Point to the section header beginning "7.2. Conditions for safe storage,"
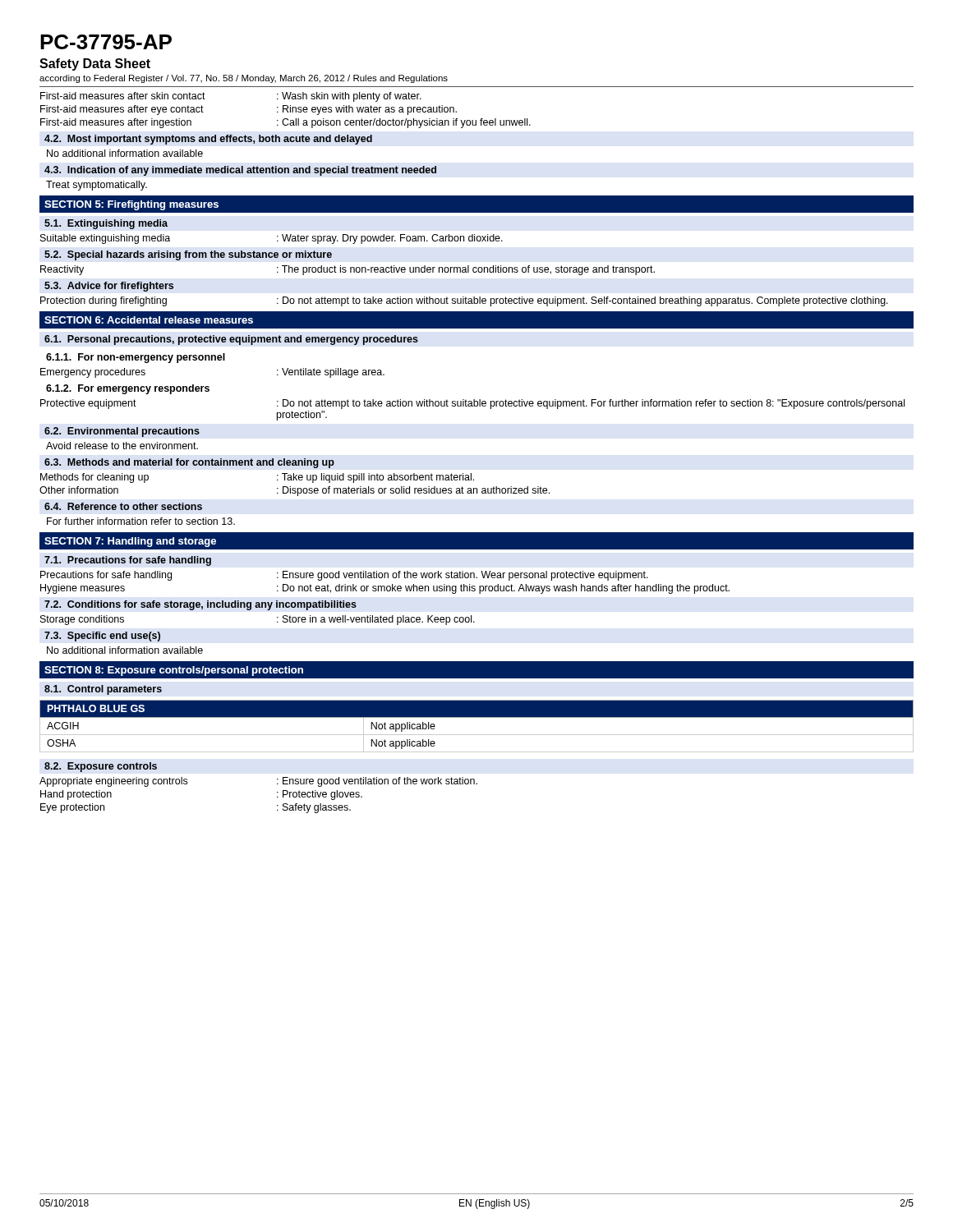The width and height of the screenshot is (953, 1232). click(200, 604)
